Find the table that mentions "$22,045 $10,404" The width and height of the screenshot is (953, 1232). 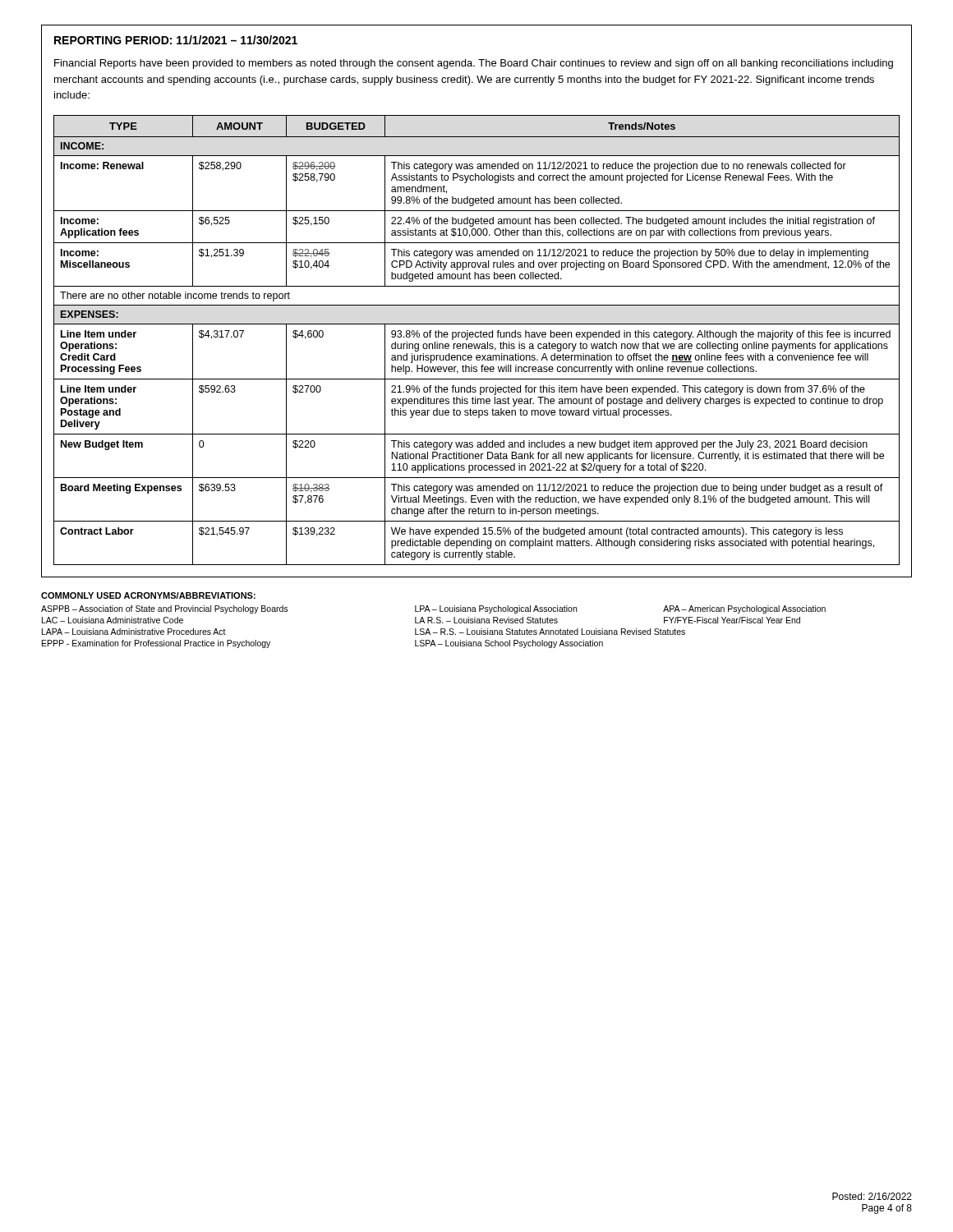click(x=476, y=340)
